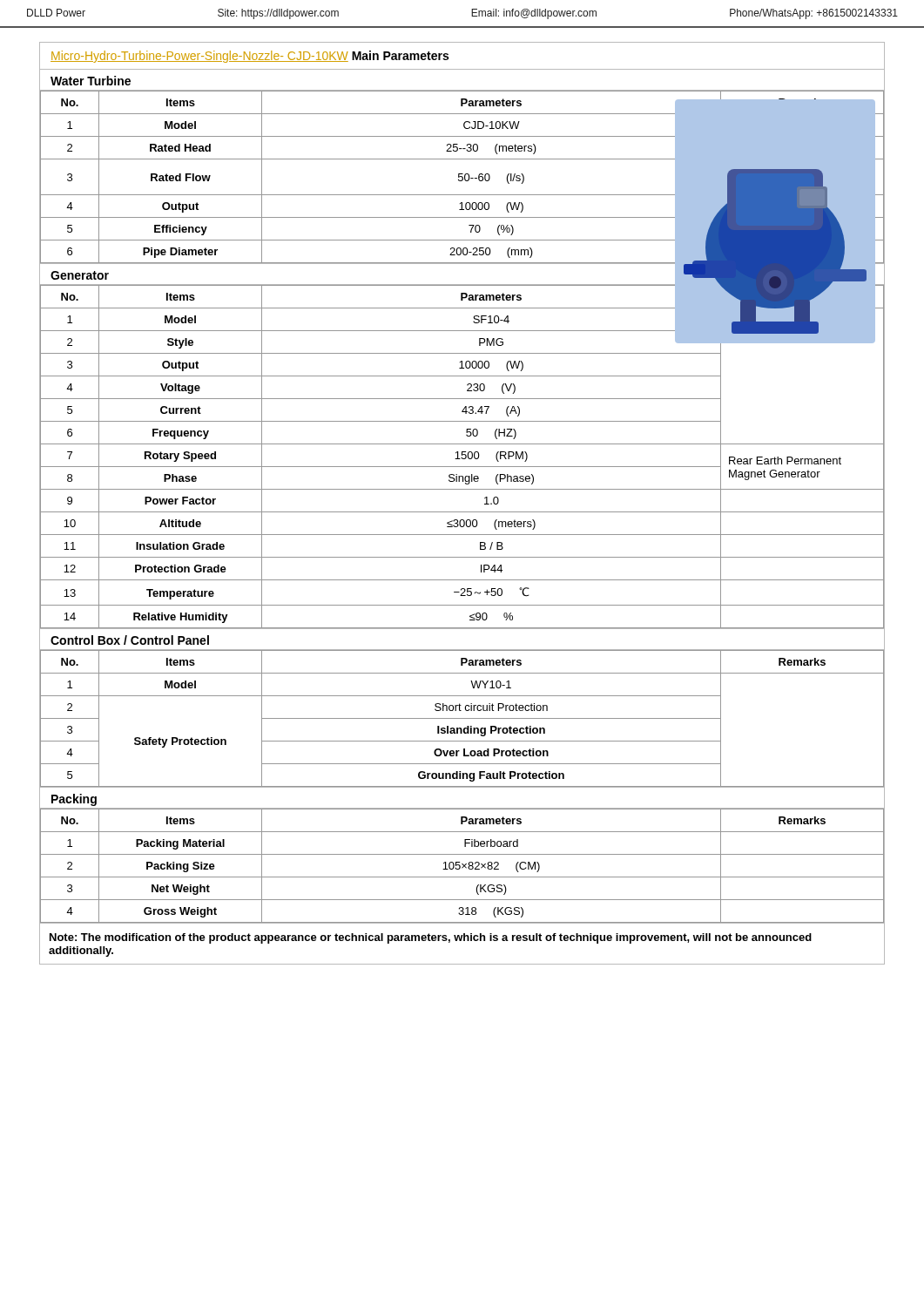Find "Micro-Hydro-Turbine-Power-Single-Nozzle- CJD-10KW Main Parameters" on this page

coord(250,56)
